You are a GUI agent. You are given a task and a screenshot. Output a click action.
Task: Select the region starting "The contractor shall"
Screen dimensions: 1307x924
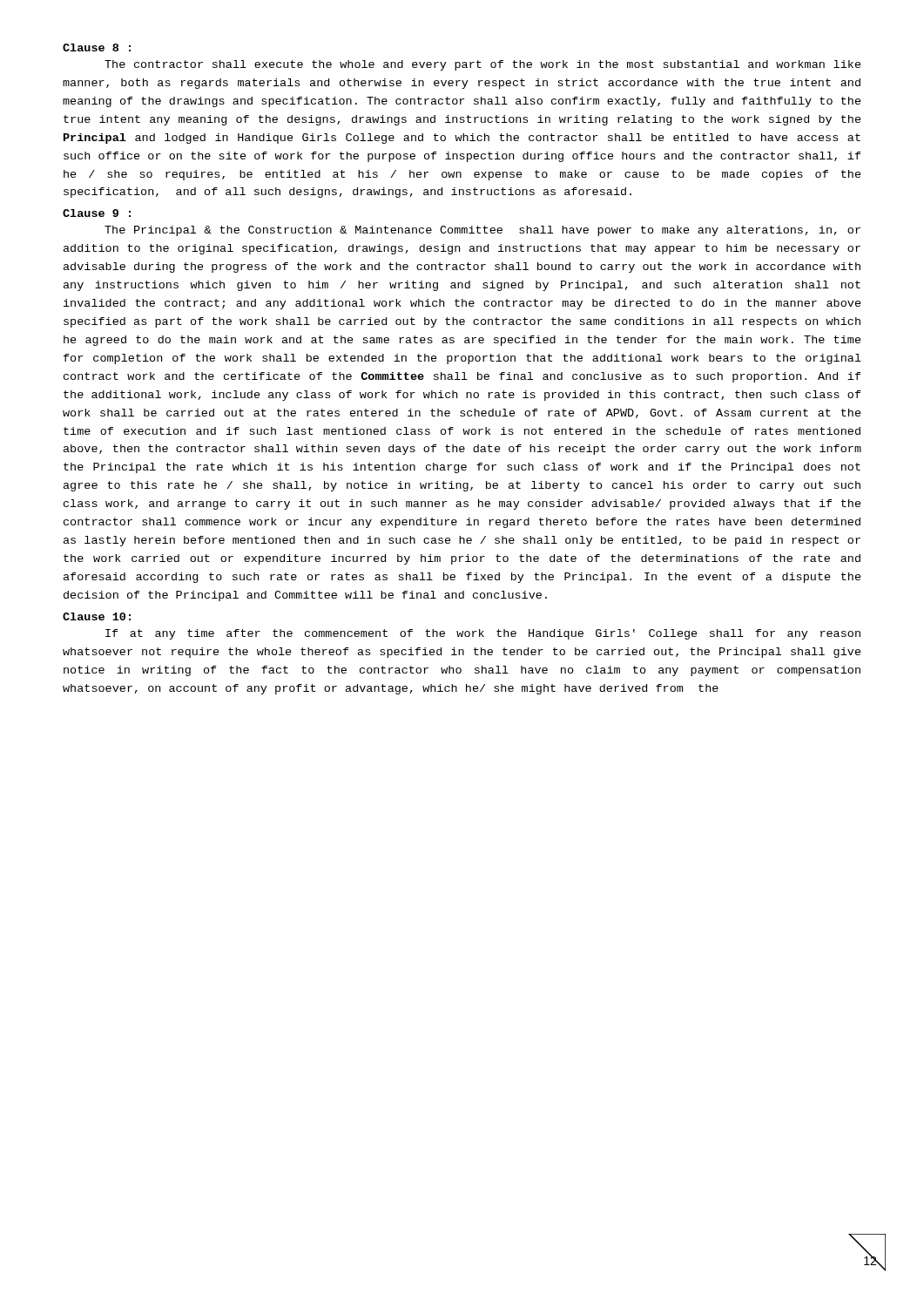(462, 129)
